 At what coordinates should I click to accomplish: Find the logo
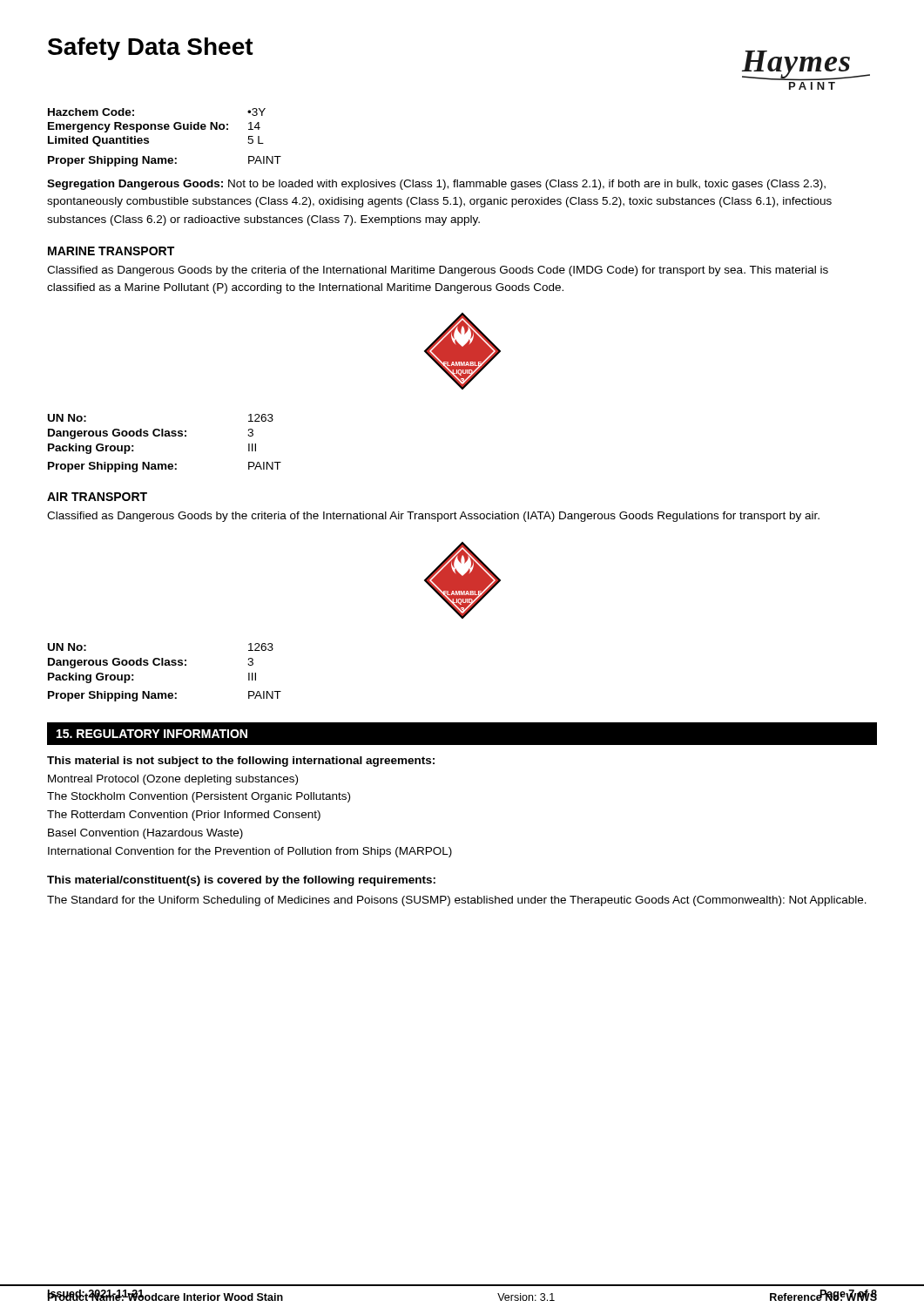click(807, 65)
